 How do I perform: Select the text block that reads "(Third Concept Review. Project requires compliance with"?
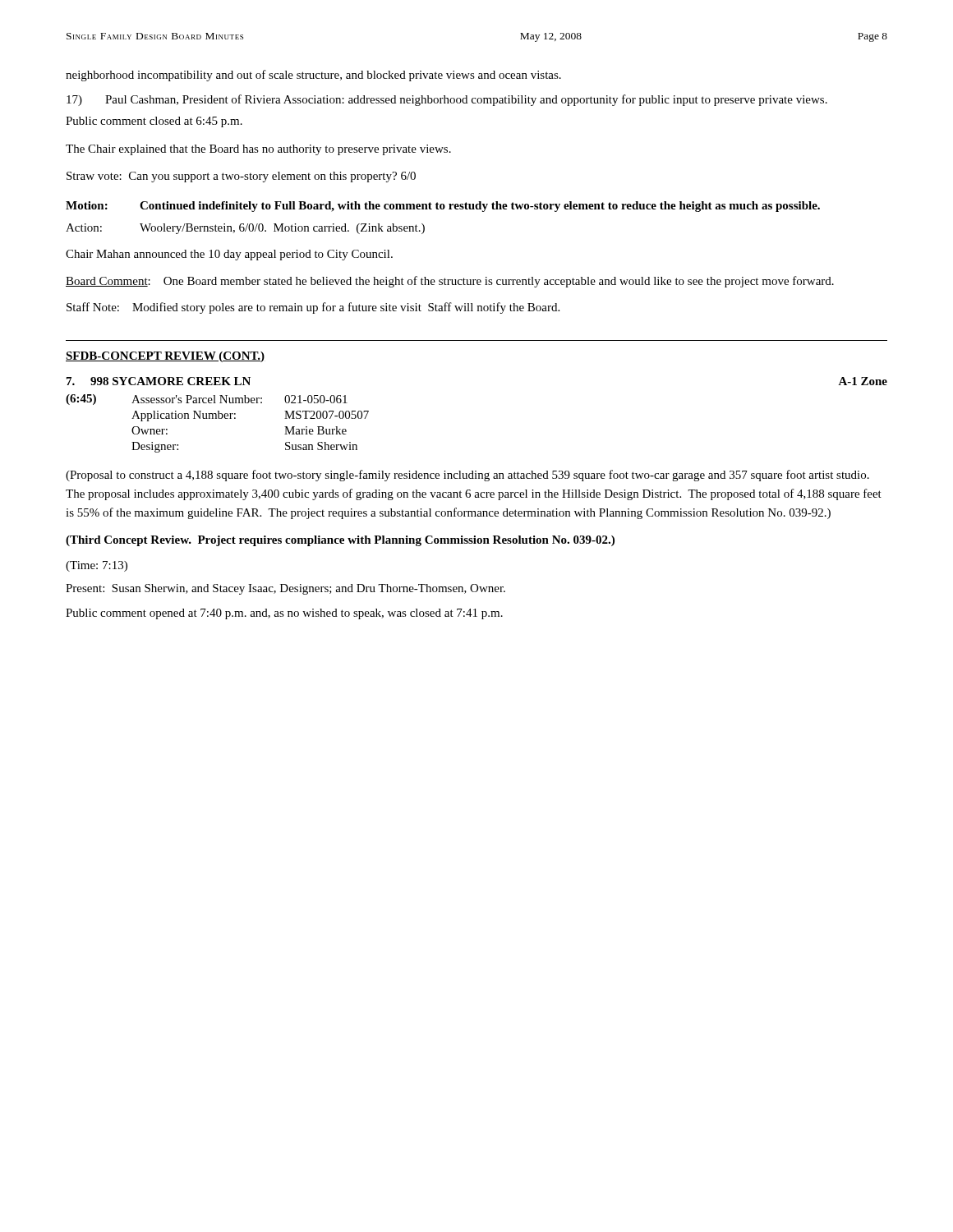tap(340, 540)
